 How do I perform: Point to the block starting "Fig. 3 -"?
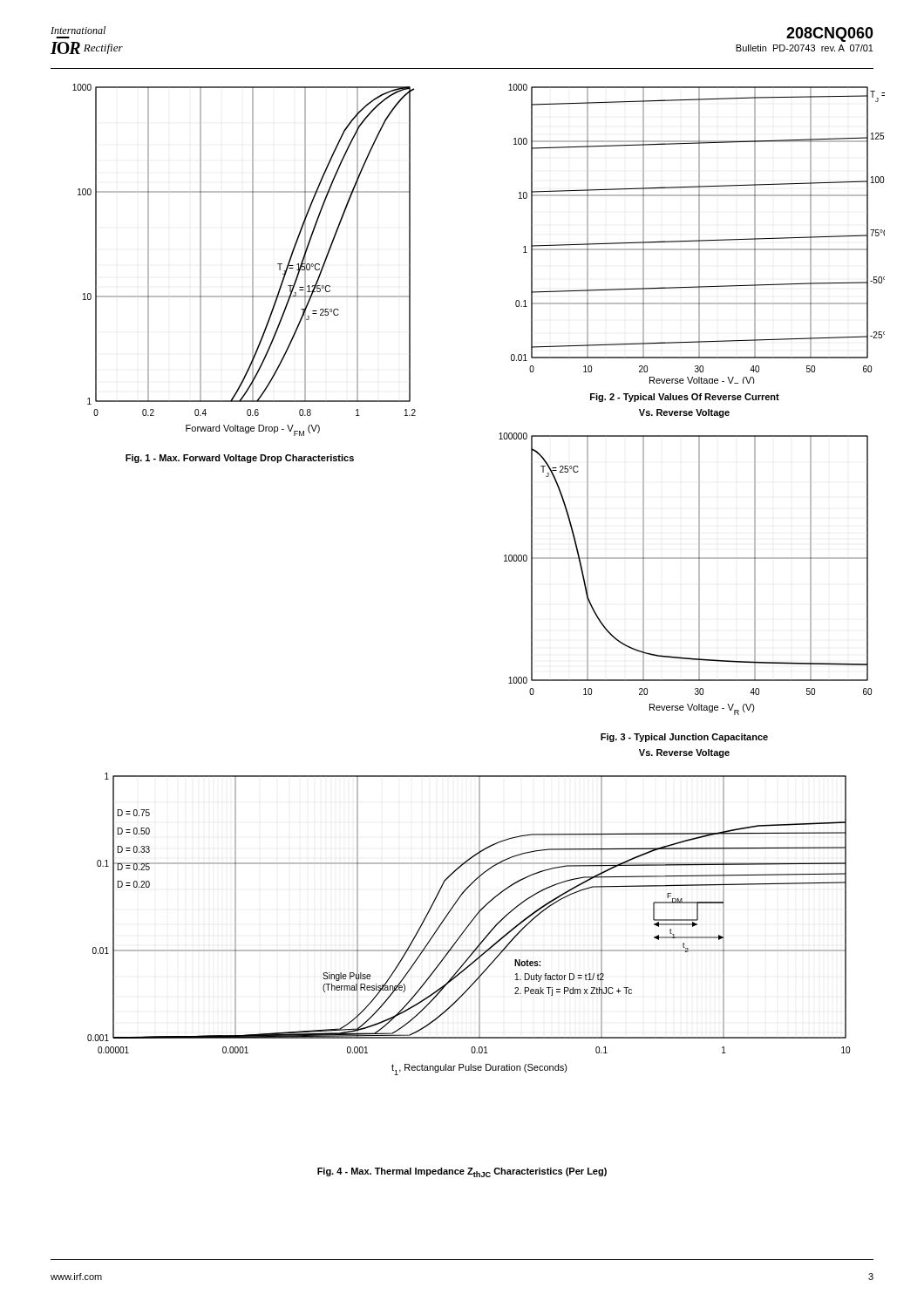click(684, 745)
